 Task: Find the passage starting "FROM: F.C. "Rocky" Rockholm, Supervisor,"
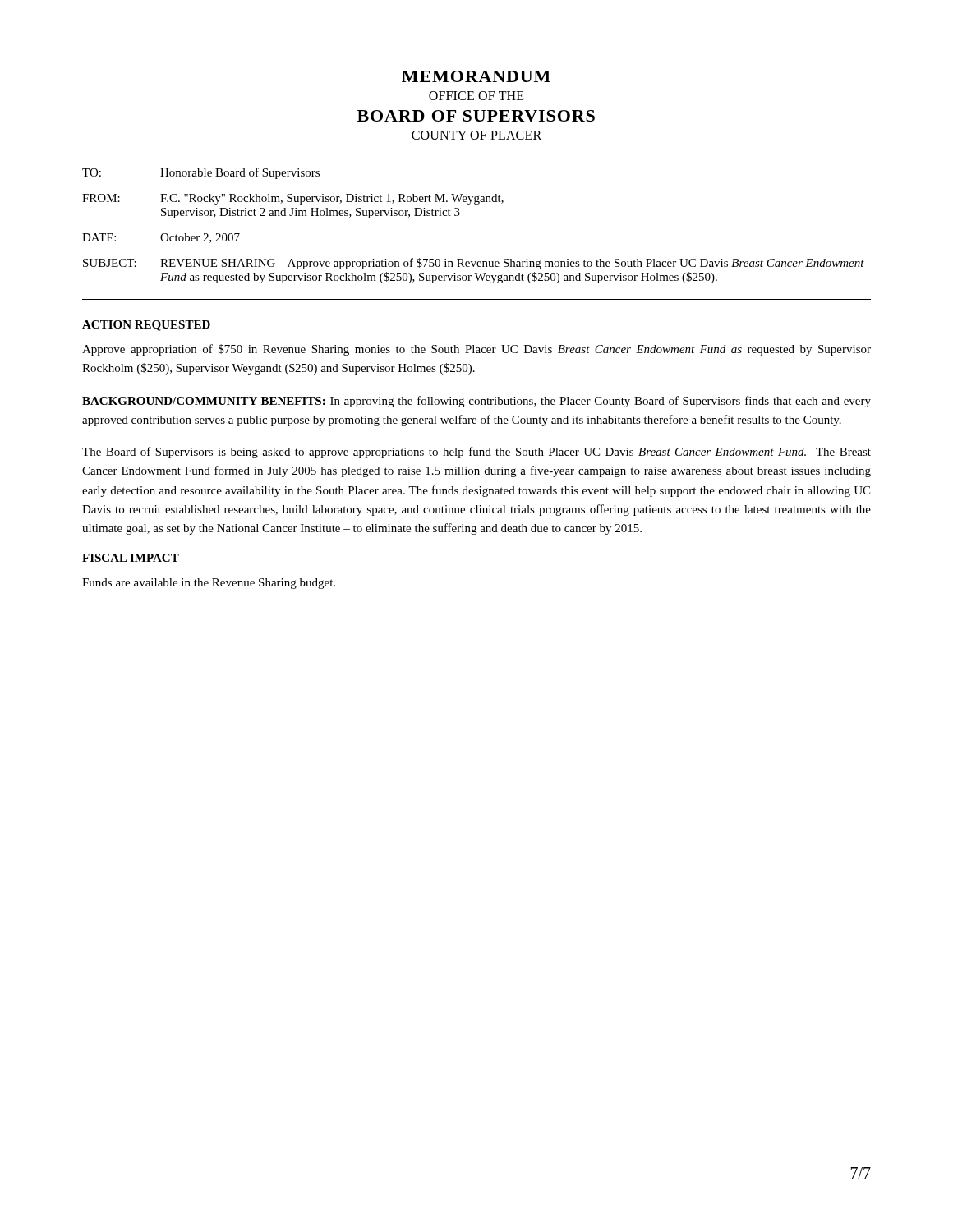(x=476, y=205)
